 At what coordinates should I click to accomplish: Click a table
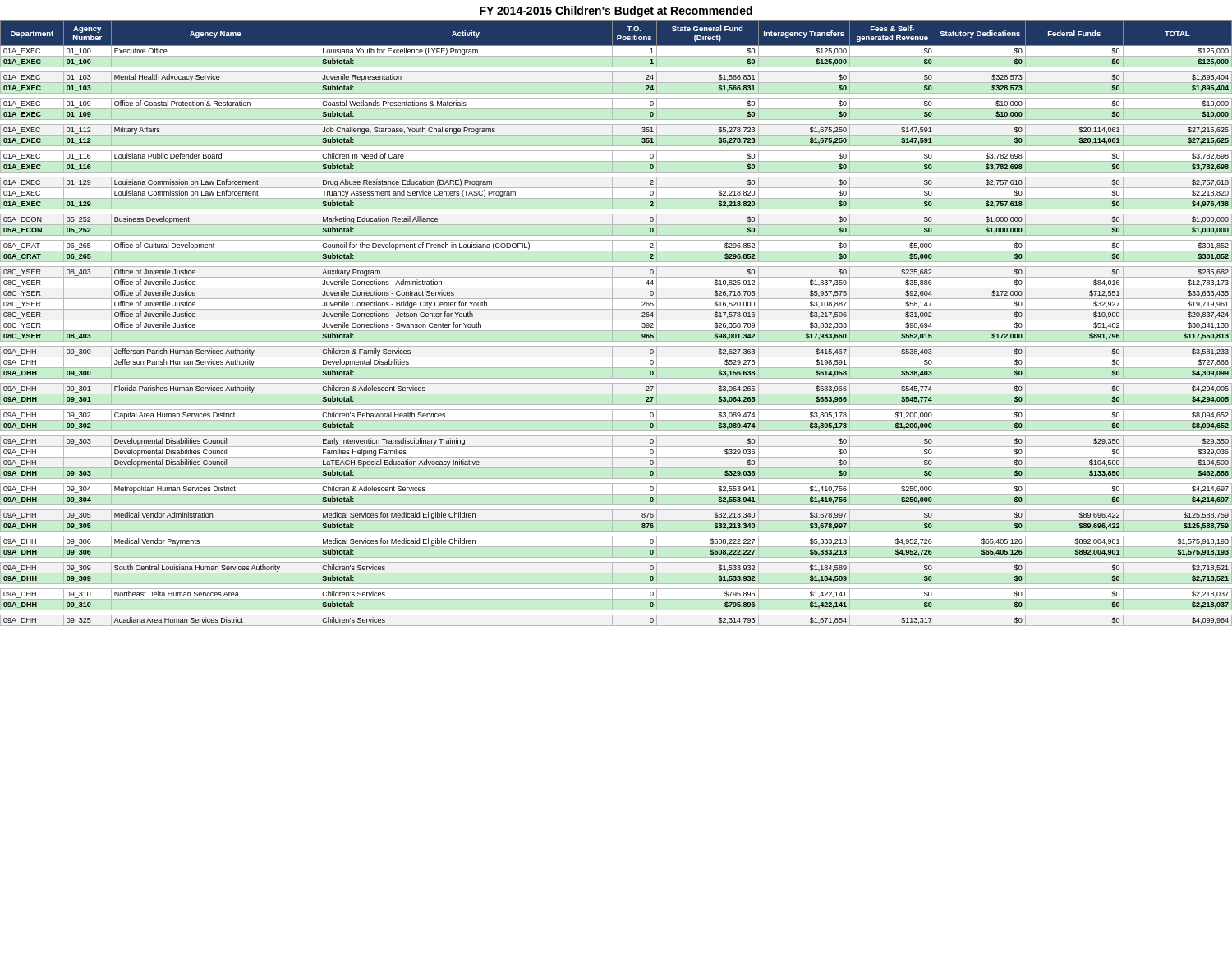pyautogui.click(x=616, y=323)
